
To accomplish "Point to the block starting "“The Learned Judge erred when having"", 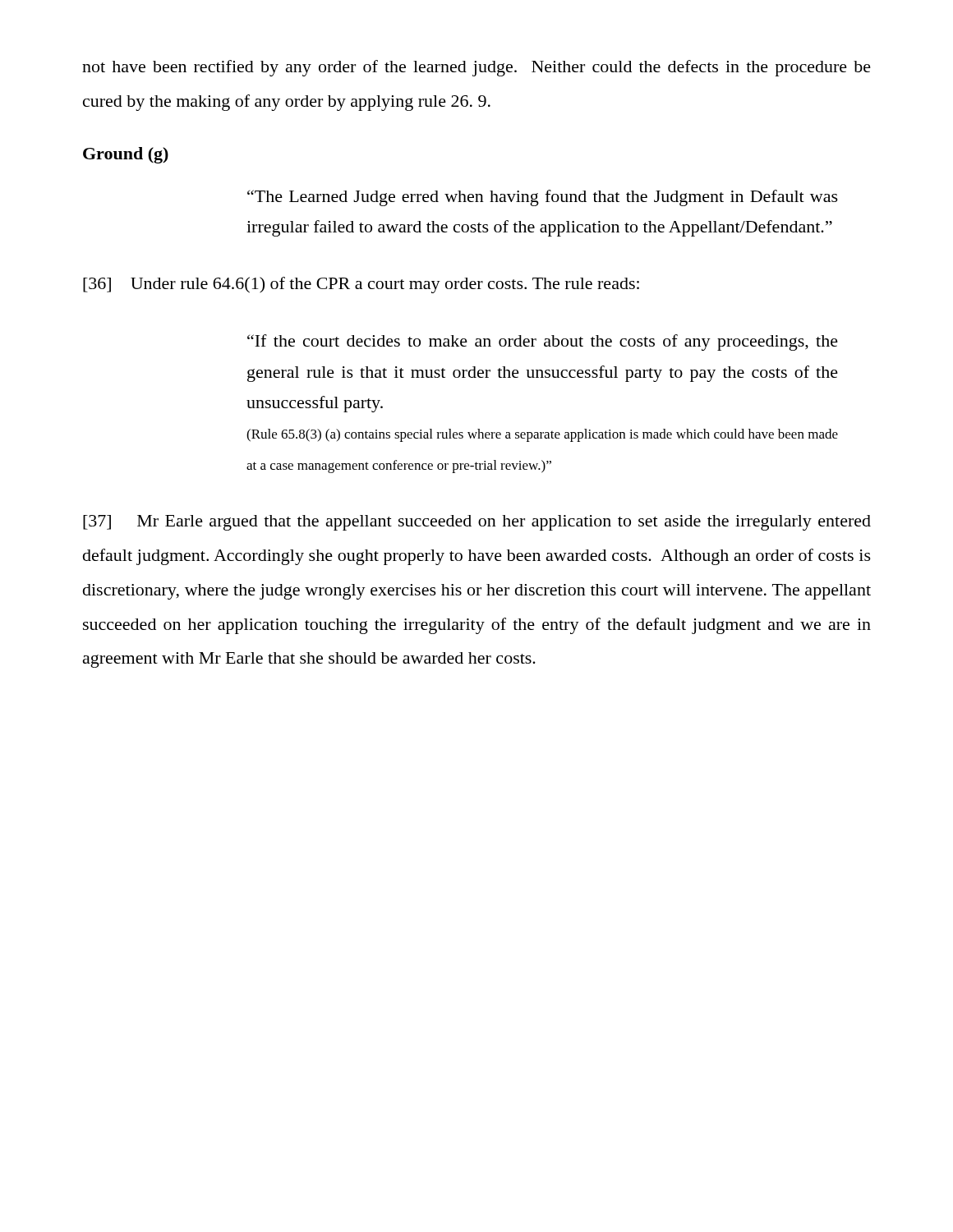I will [542, 211].
